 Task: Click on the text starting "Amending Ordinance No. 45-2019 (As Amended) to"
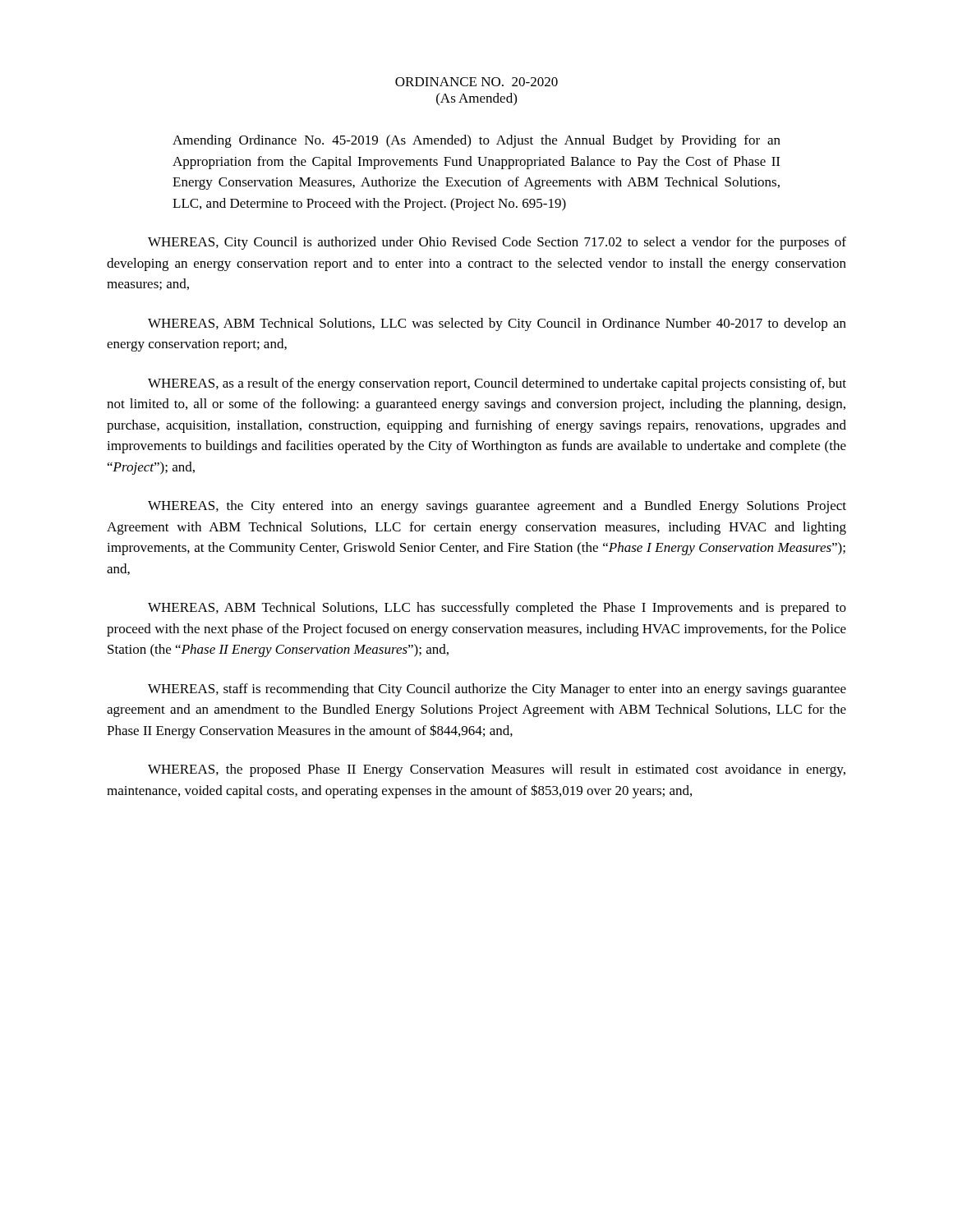click(x=476, y=171)
